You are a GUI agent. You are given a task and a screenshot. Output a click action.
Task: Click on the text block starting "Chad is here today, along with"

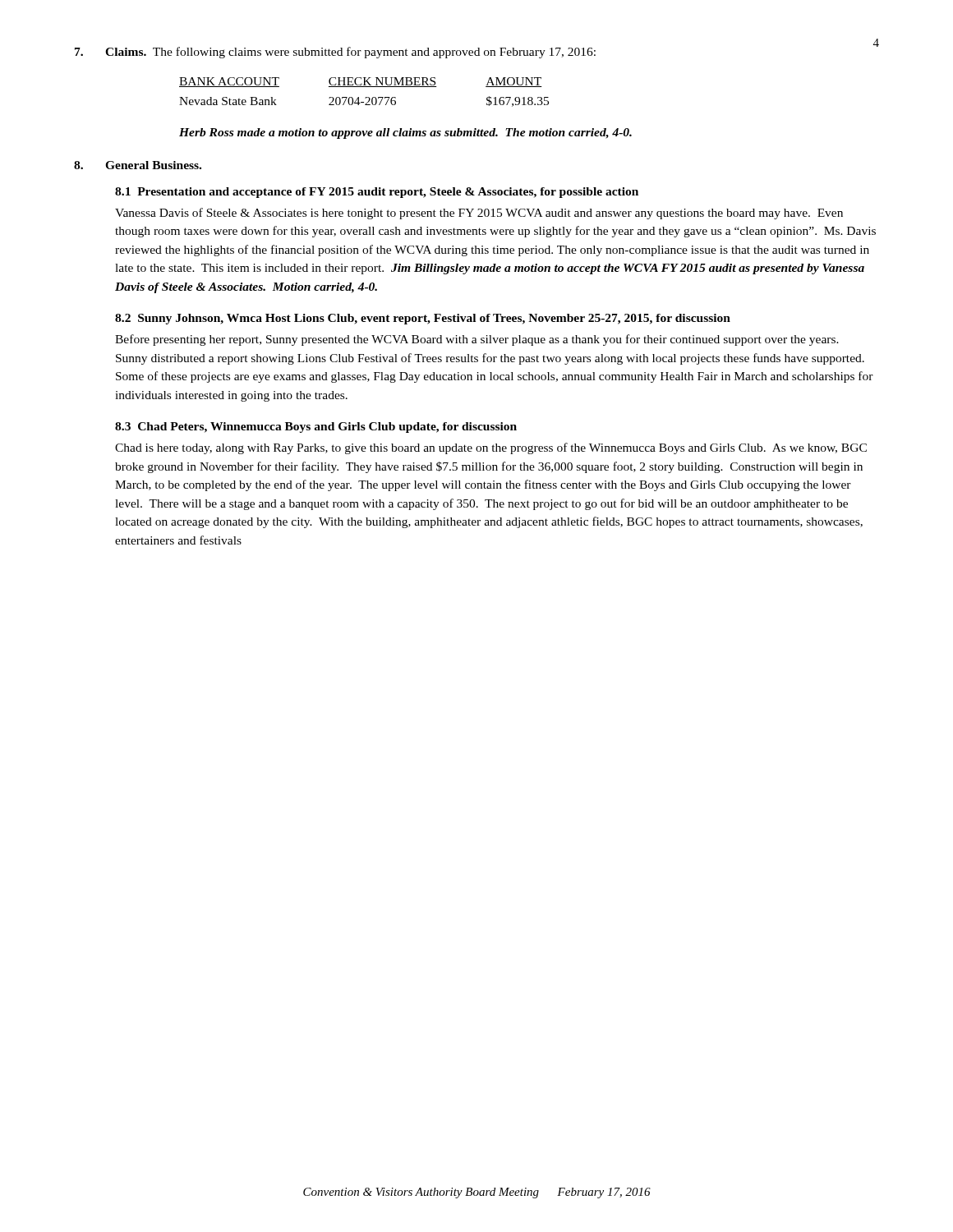491,494
